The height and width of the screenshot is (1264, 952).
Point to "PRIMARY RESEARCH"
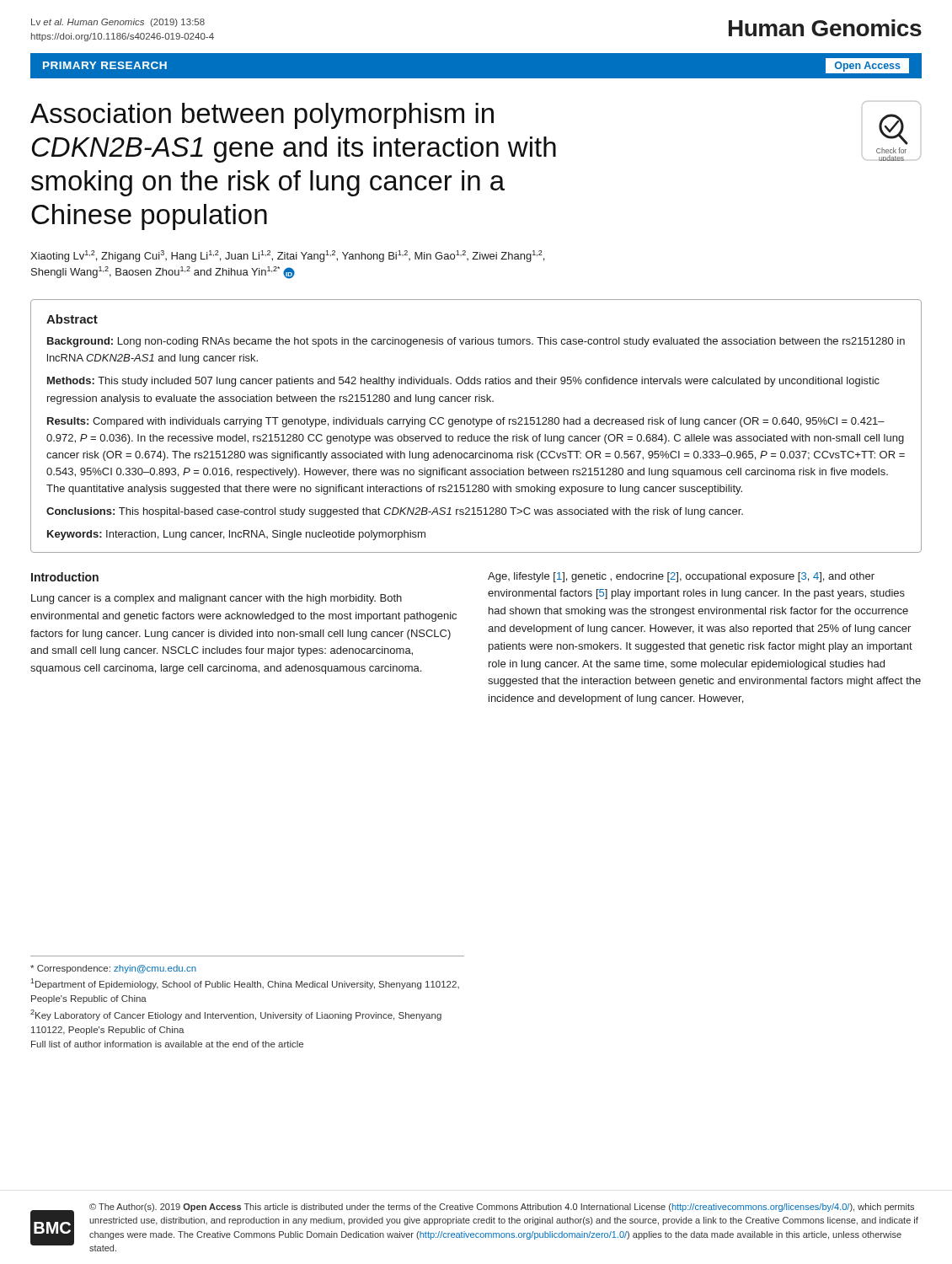pyautogui.click(x=105, y=65)
